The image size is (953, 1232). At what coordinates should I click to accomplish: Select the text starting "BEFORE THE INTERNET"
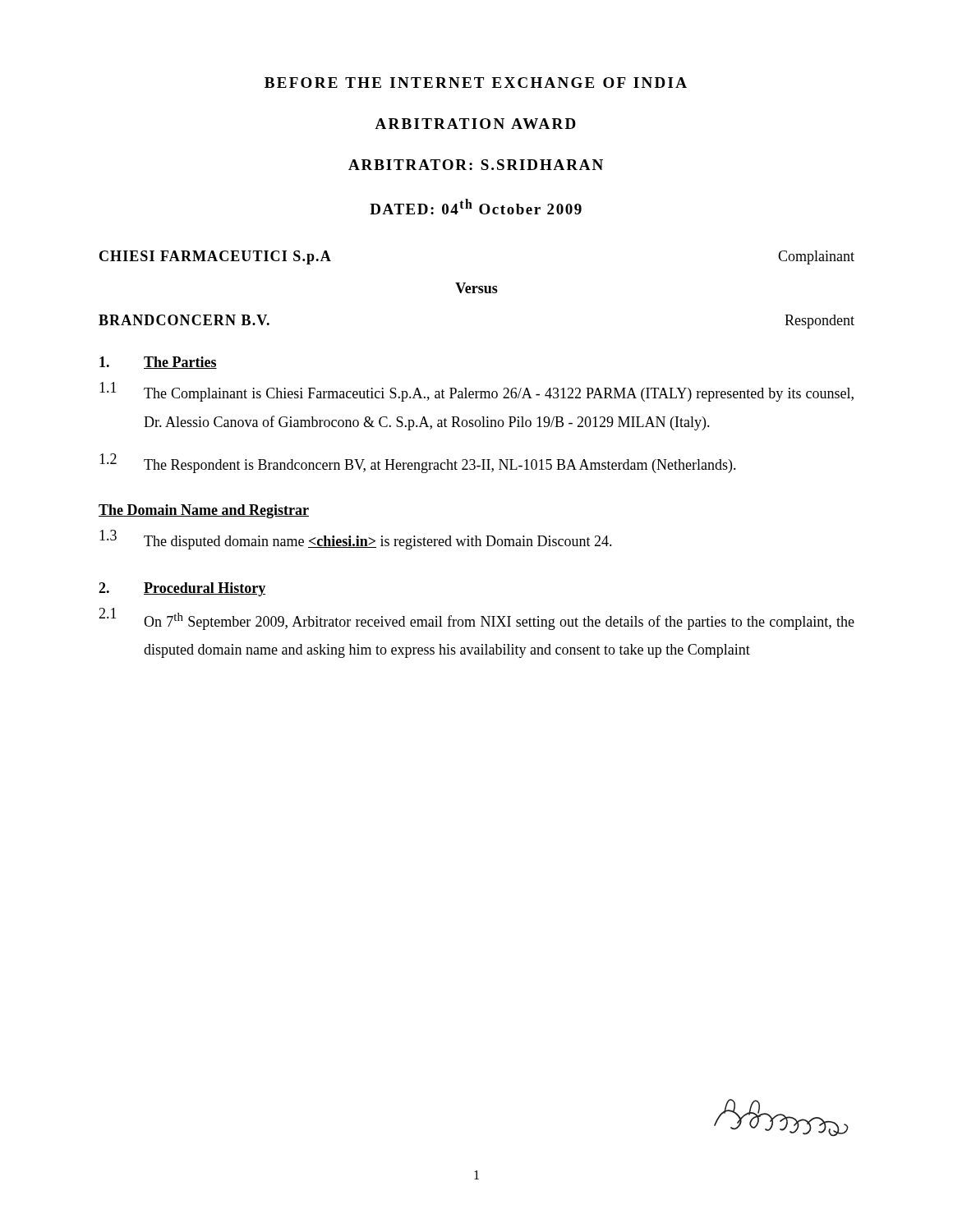click(476, 83)
